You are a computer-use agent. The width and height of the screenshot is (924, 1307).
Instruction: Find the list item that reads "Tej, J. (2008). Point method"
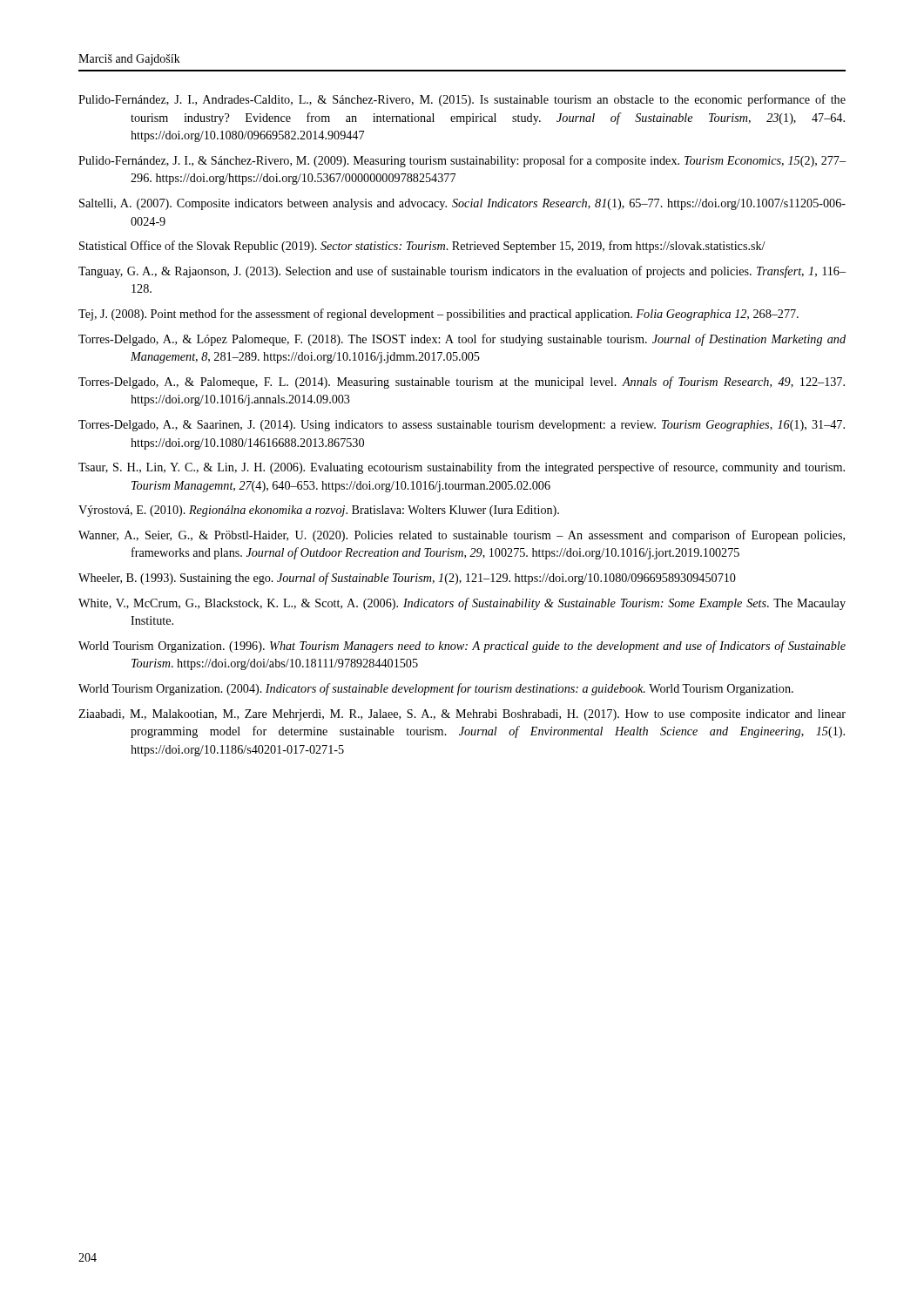point(439,314)
